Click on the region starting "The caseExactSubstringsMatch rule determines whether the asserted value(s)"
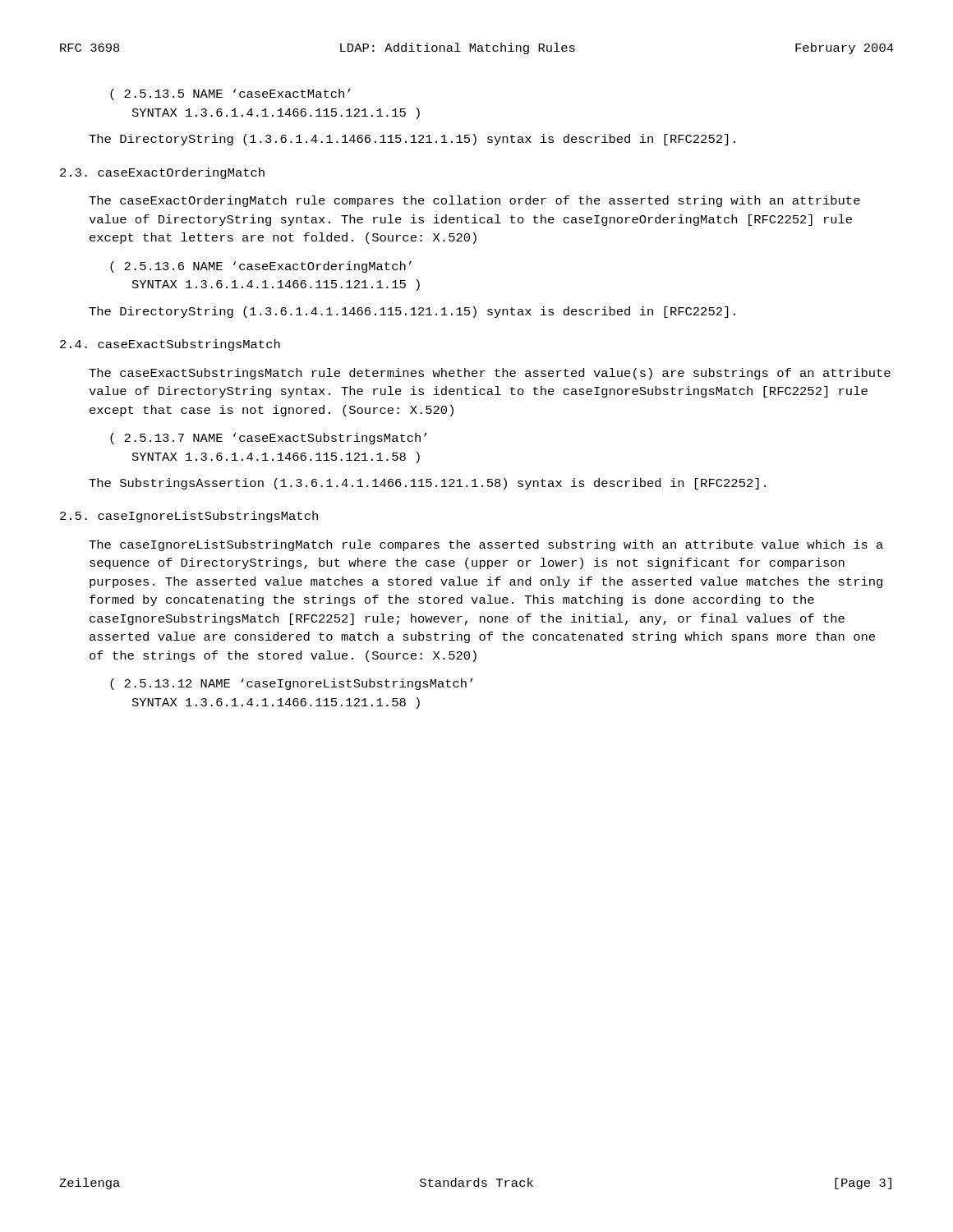953x1232 pixels. point(490,392)
